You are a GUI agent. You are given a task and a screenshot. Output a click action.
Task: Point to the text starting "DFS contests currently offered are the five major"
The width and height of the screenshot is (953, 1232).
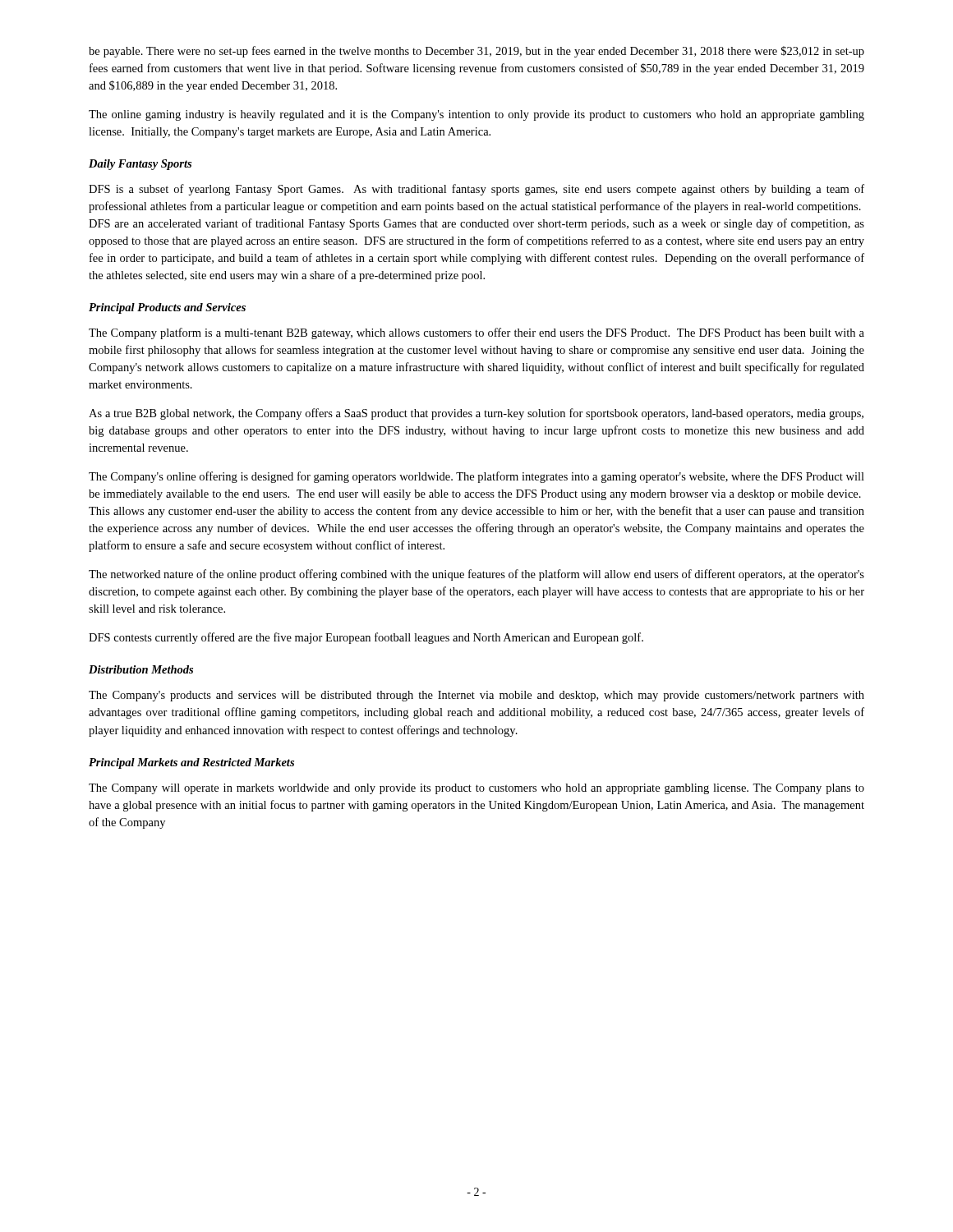point(366,638)
